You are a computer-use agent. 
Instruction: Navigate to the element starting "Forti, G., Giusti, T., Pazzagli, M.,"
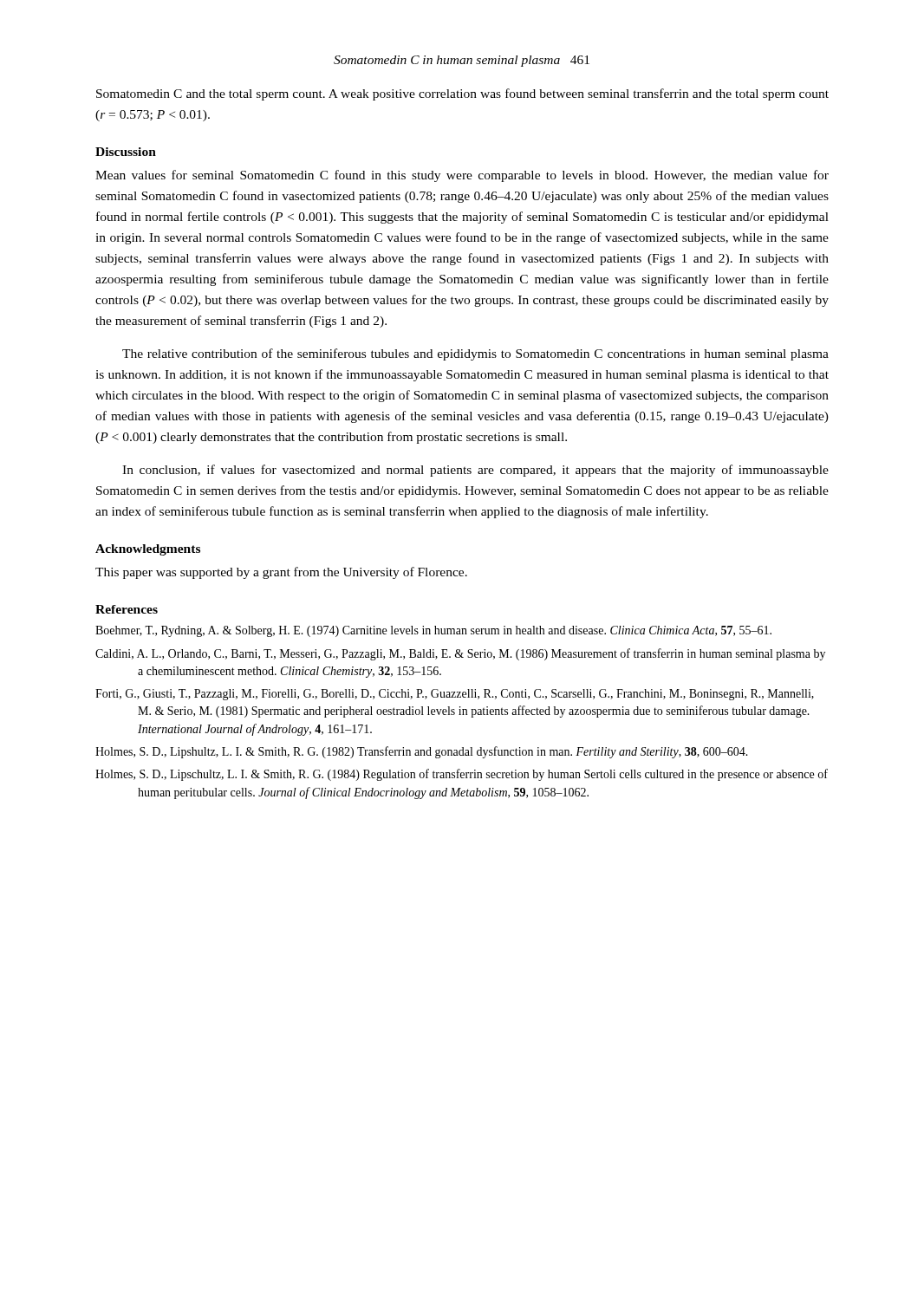(x=455, y=712)
